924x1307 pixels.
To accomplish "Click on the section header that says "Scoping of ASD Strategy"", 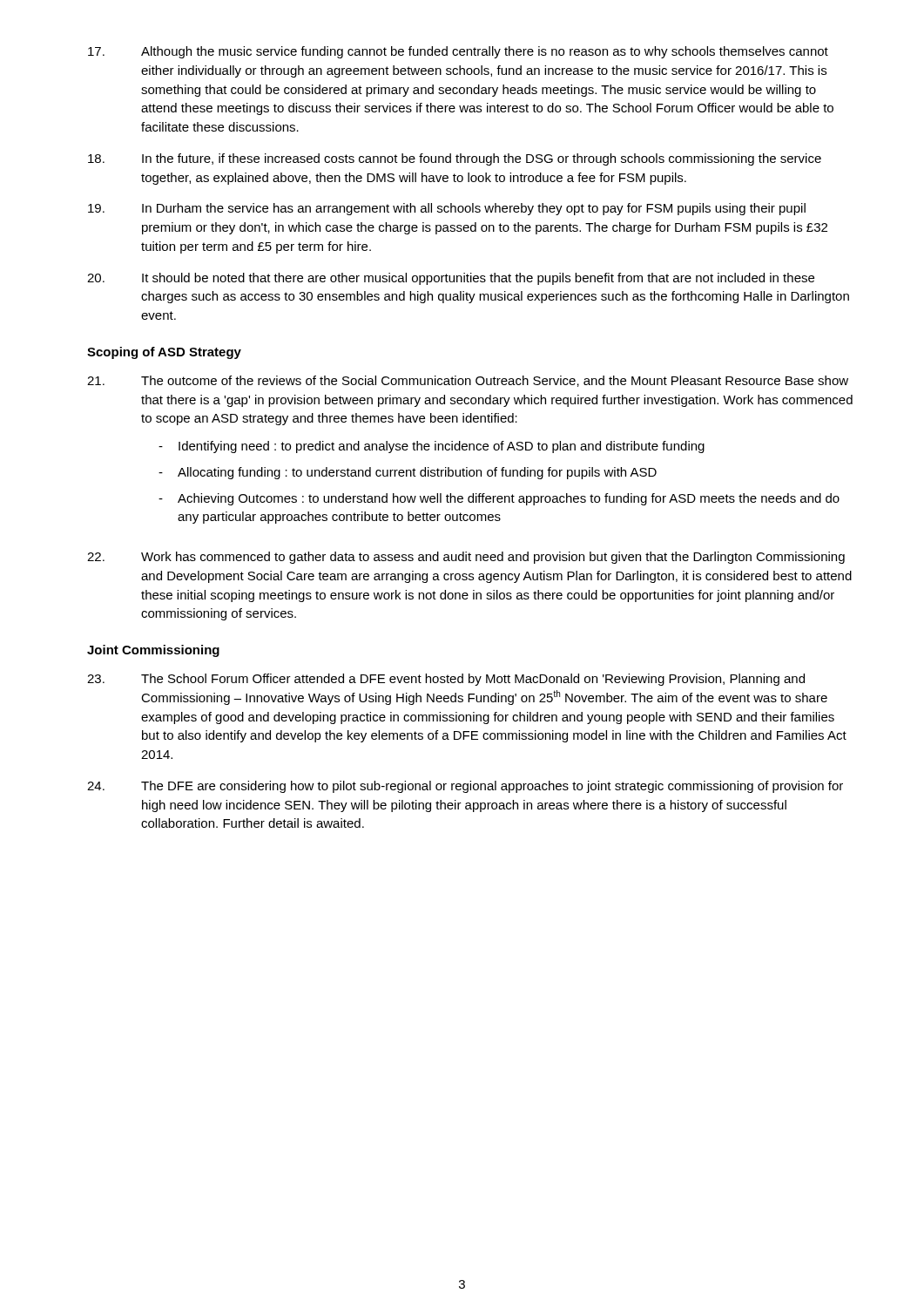I will pos(164,351).
